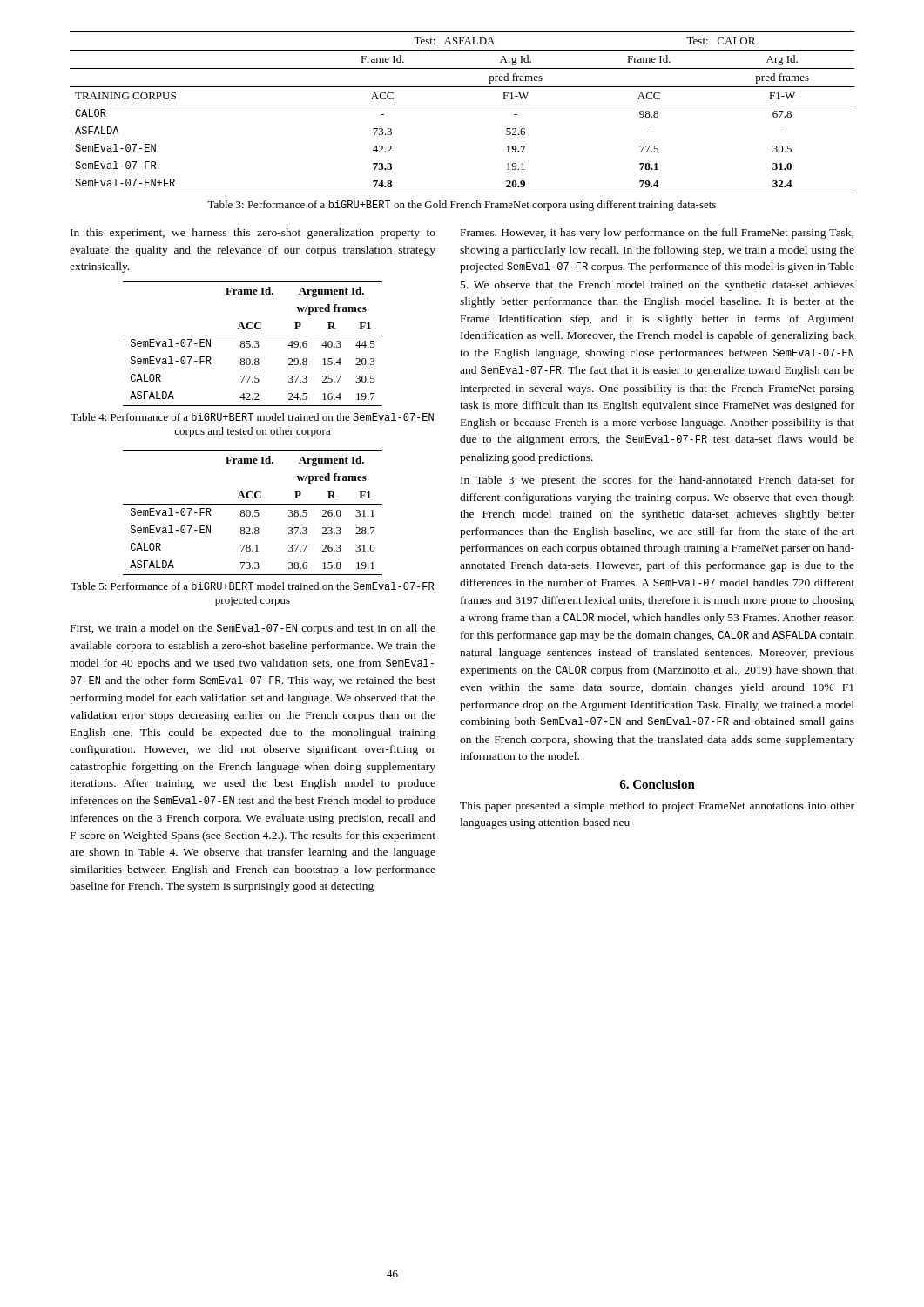Locate the text block that says "In Table 3 we present the scores"
Viewport: 924px width, 1307px height.
pyautogui.click(x=657, y=618)
